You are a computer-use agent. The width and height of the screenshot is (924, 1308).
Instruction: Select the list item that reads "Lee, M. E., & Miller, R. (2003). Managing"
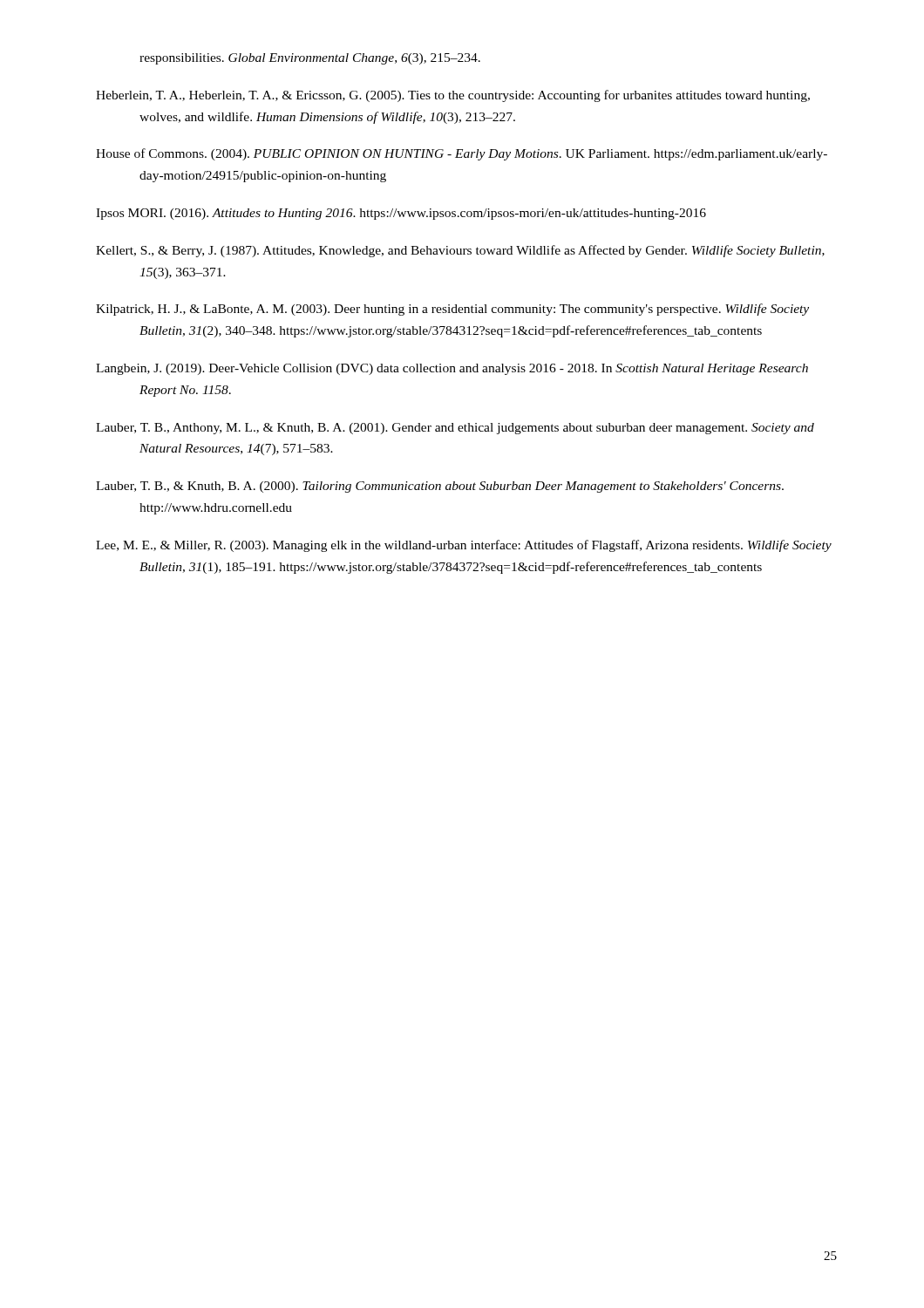pyautogui.click(x=464, y=555)
